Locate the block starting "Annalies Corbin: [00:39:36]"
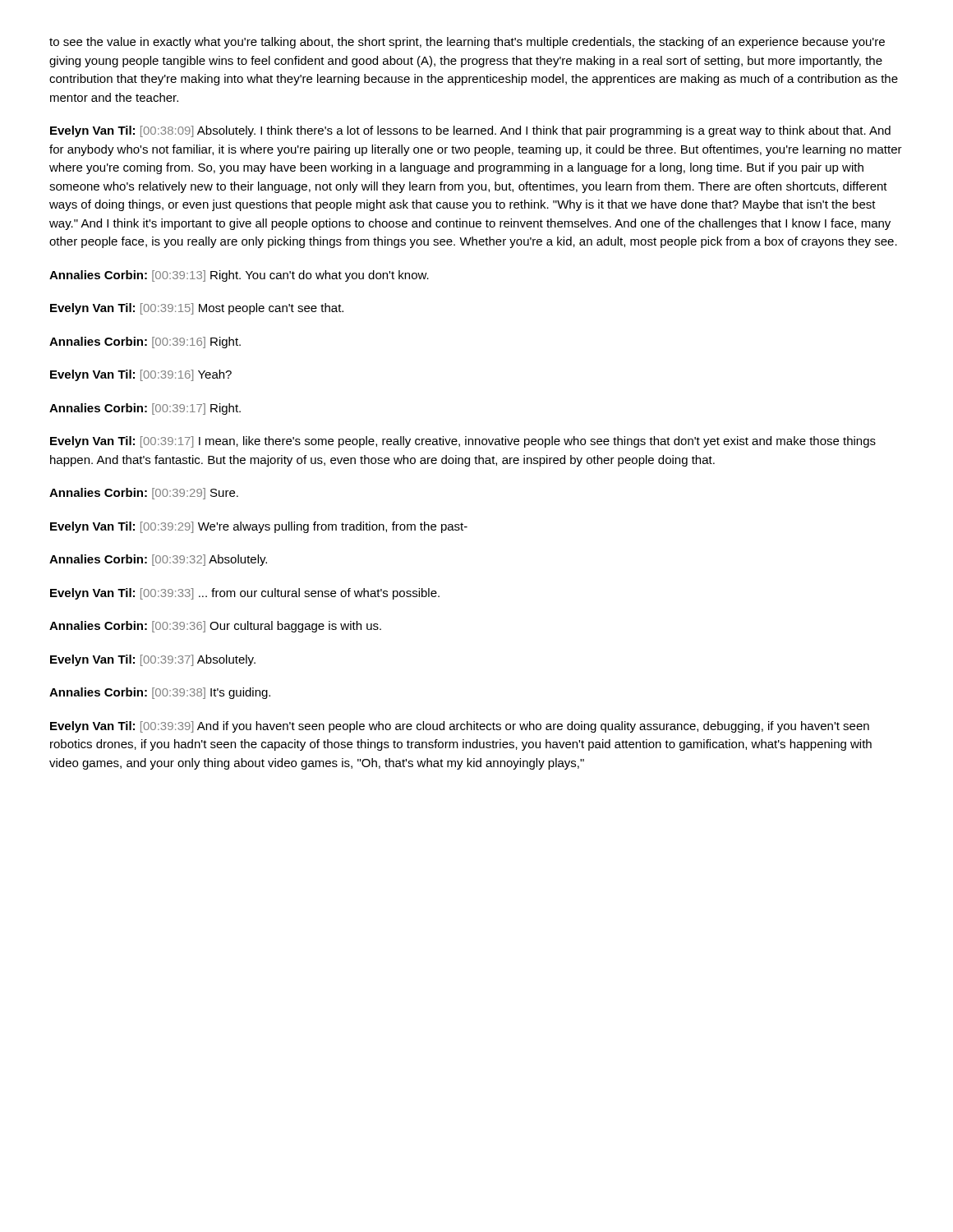 click(x=216, y=625)
